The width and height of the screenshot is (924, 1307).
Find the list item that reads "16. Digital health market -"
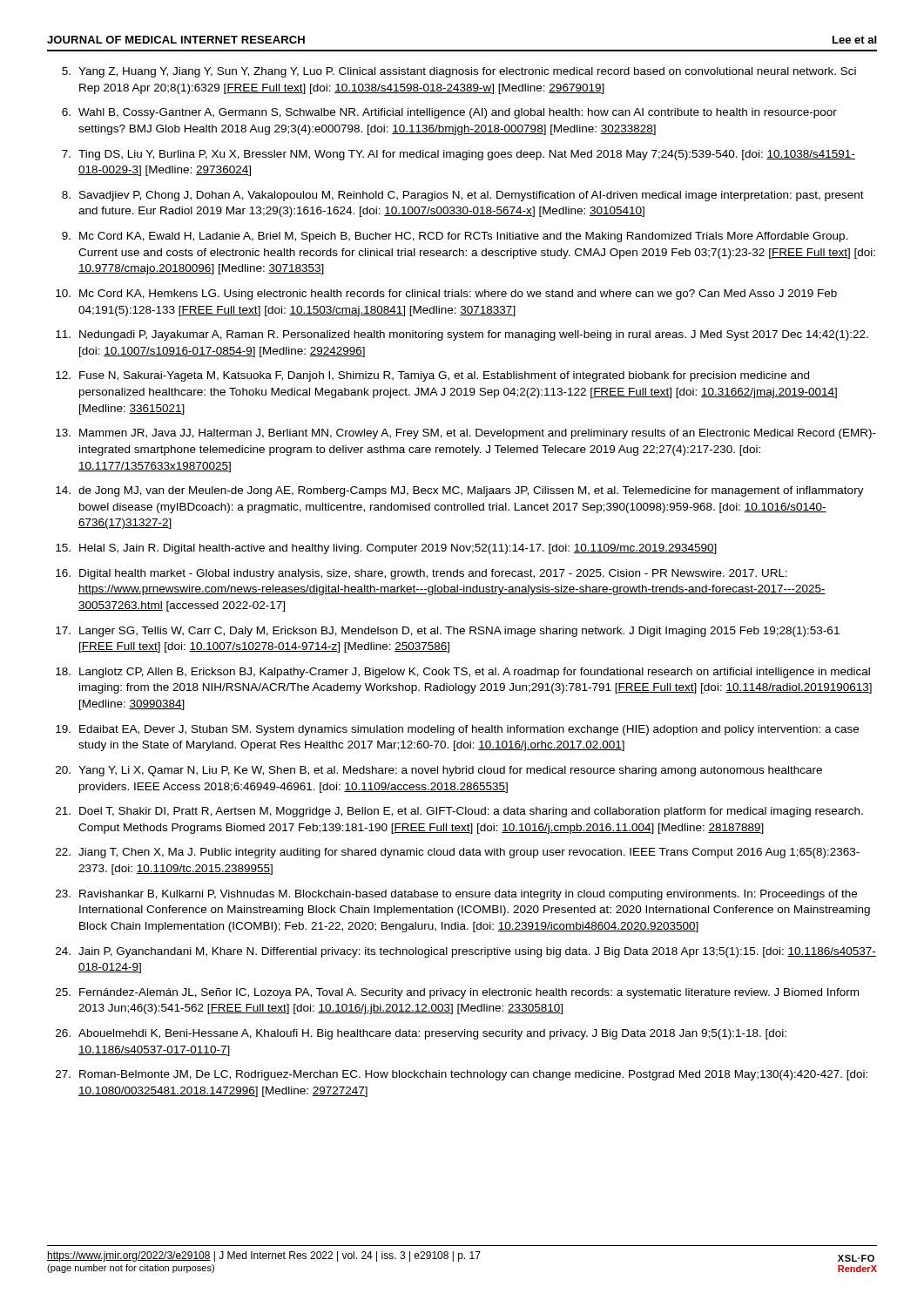[462, 590]
